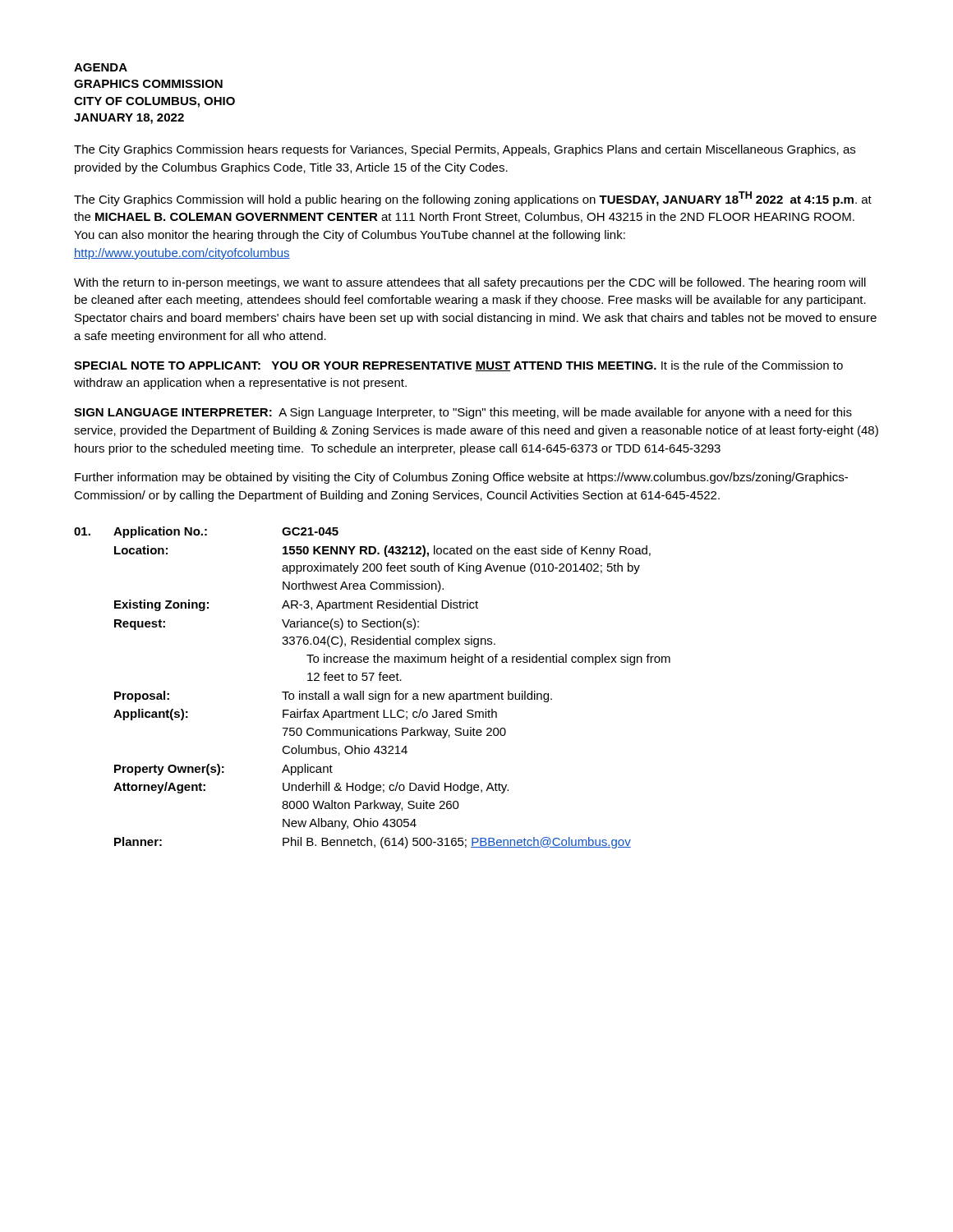Viewport: 953px width, 1232px height.
Task: Point to the passage starting "With the return to in-person meetings, we want"
Action: click(x=475, y=308)
